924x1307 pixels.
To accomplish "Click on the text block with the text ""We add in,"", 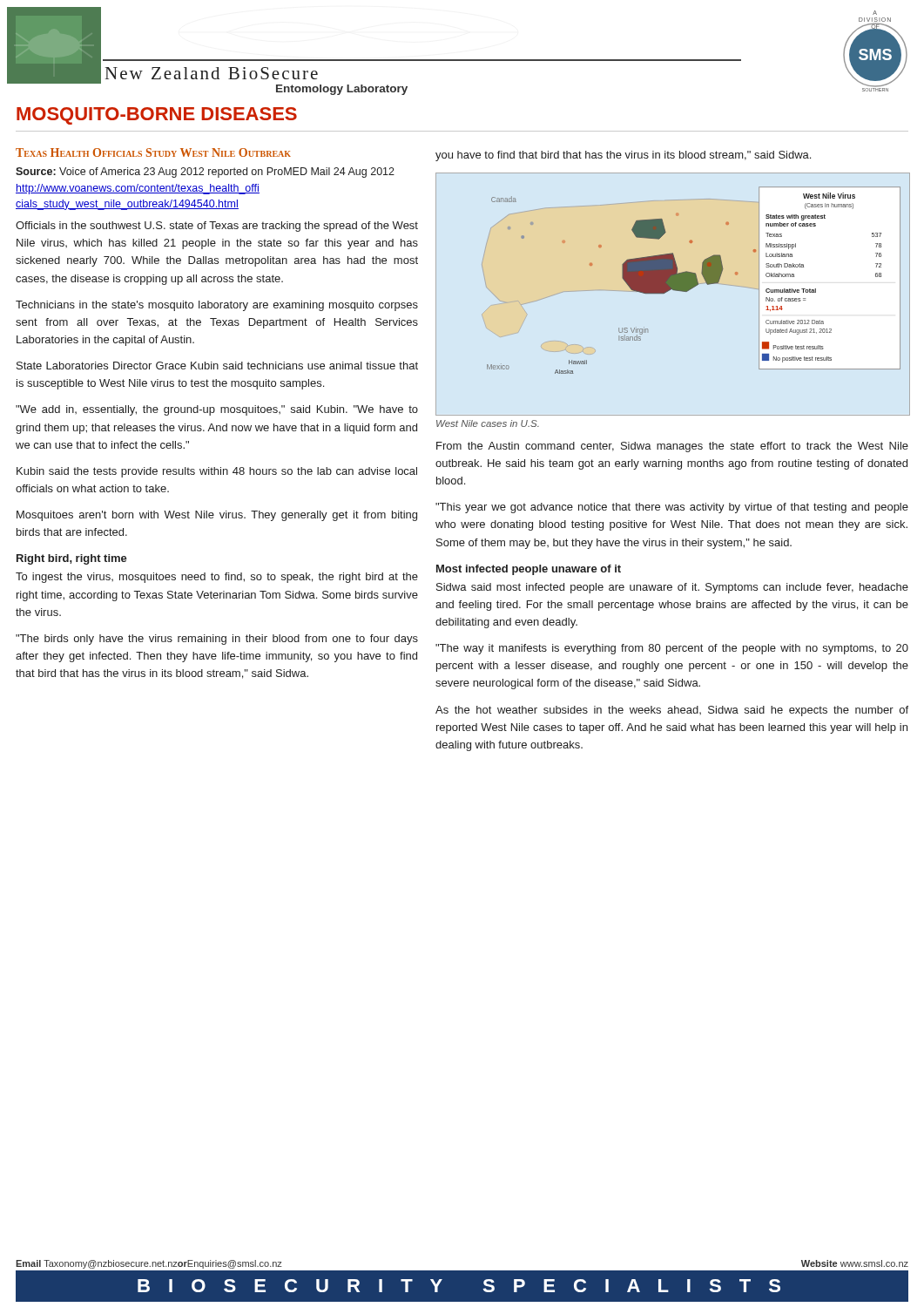I will pyautogui.click(x=217, y=427).
